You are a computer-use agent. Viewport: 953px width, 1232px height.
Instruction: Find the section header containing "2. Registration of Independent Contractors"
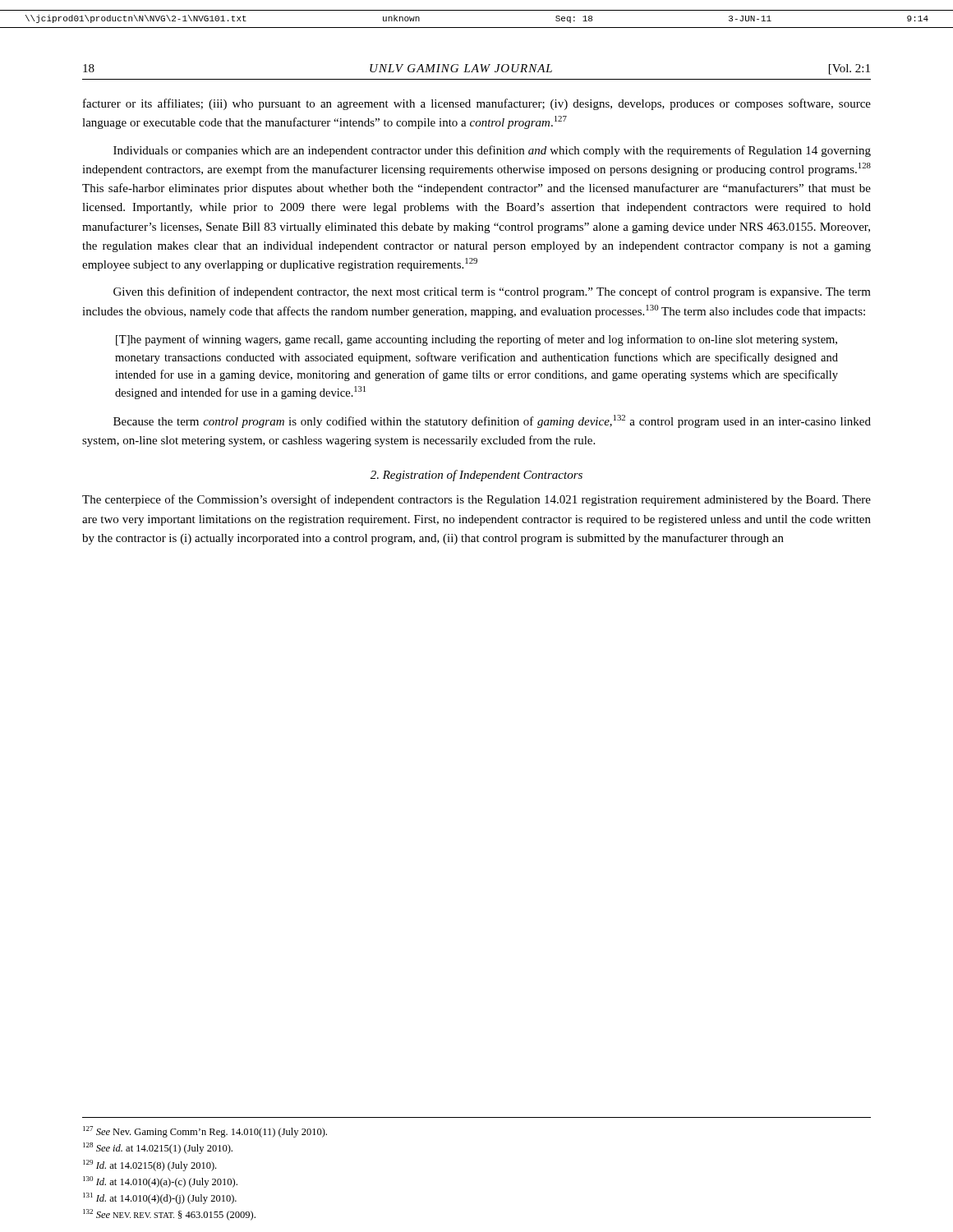(476, 475)
